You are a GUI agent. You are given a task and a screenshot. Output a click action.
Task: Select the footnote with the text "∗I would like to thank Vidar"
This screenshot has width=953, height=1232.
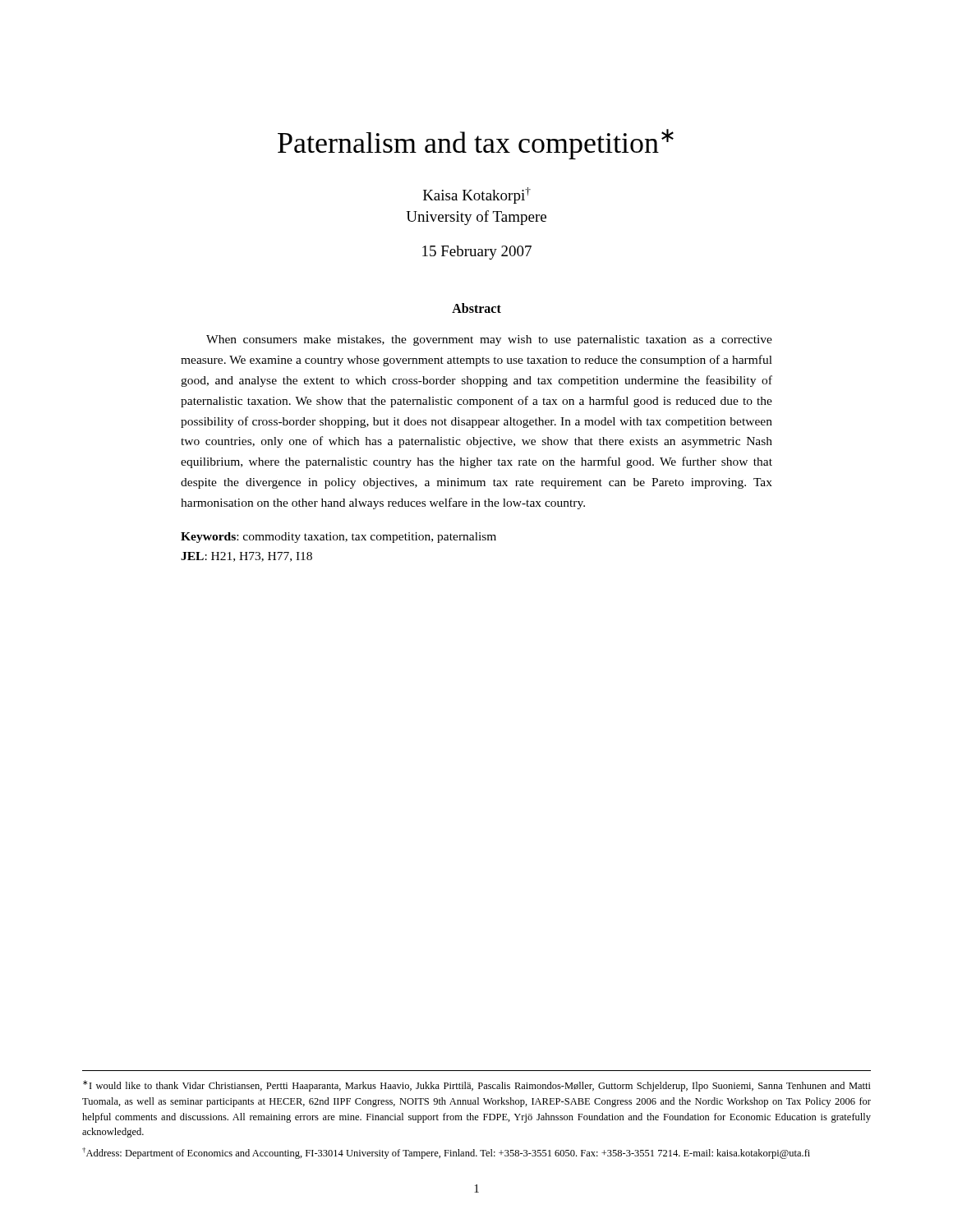(x=476, y=1108)
